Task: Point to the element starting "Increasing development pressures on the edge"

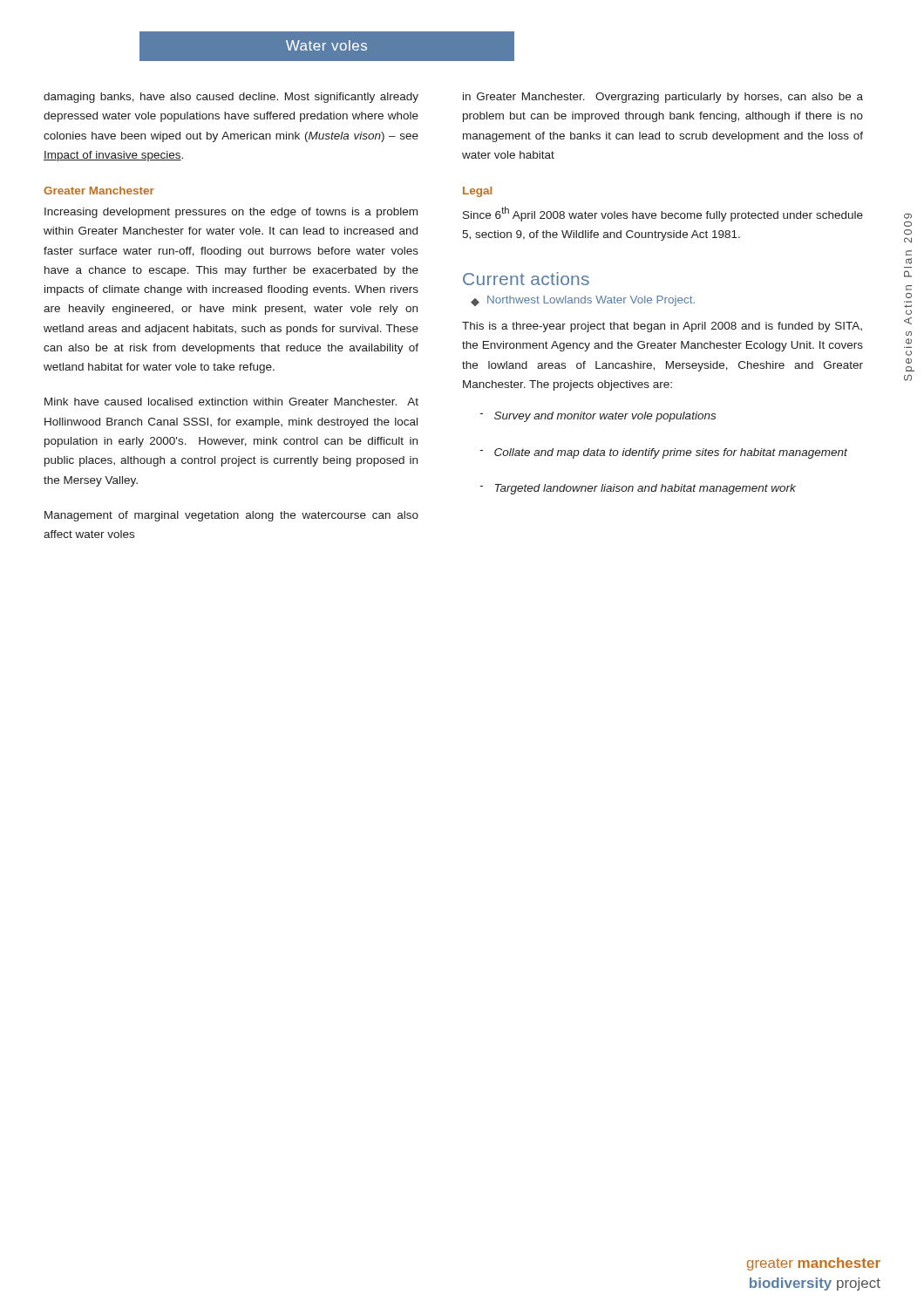Action: 231,289
